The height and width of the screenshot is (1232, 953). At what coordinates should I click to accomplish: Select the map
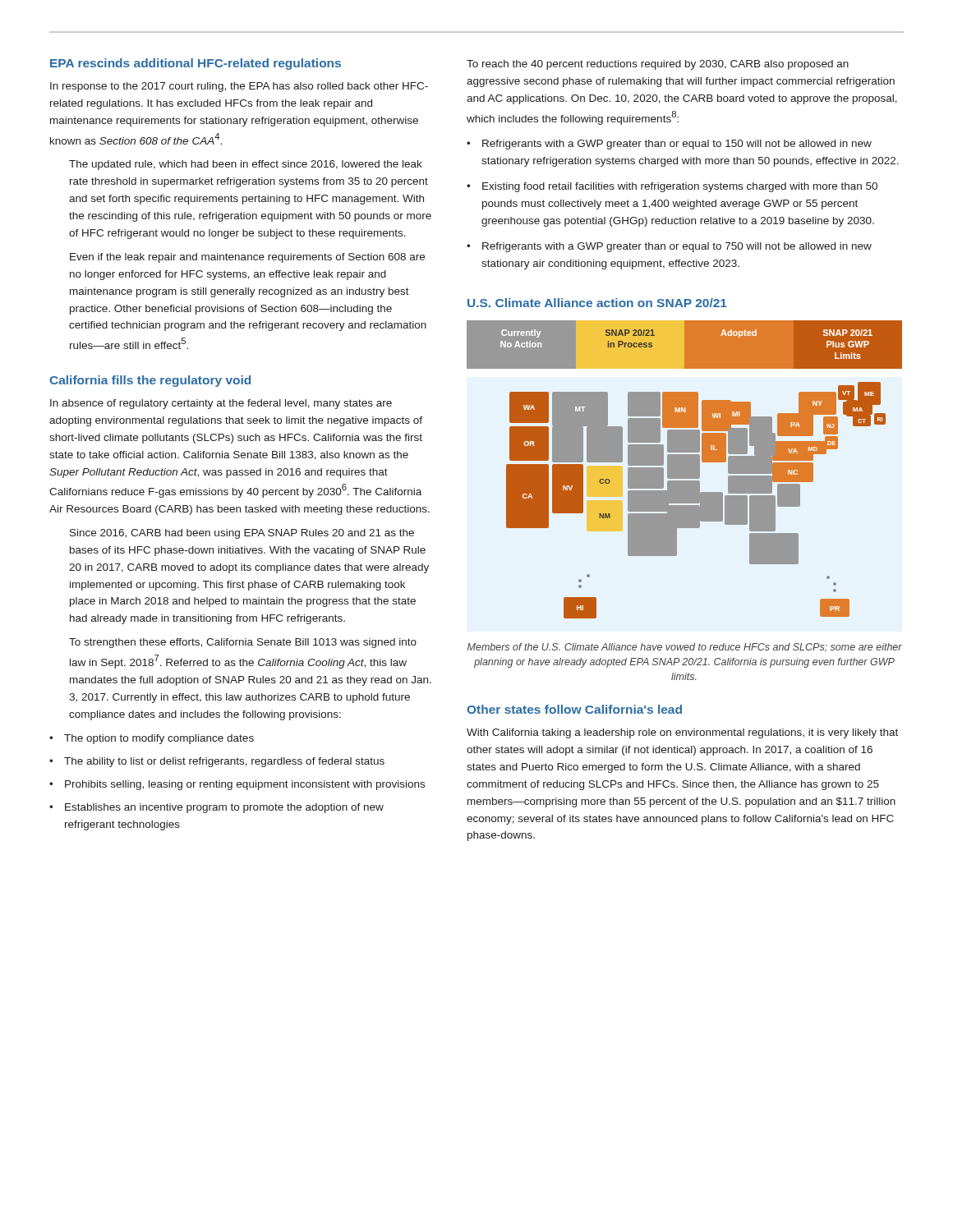[x=684, y=504]
